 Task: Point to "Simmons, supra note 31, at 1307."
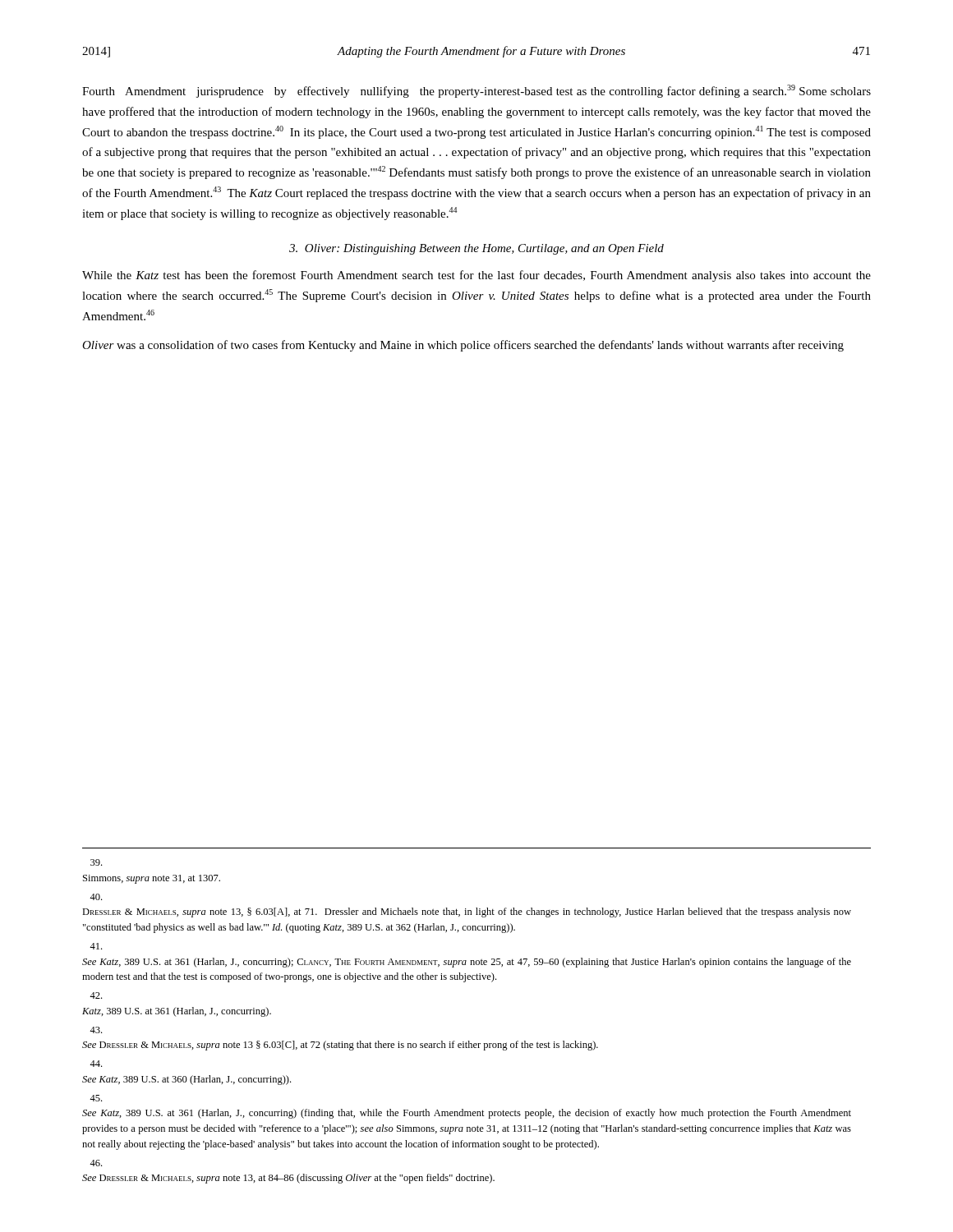coord(96,862)
